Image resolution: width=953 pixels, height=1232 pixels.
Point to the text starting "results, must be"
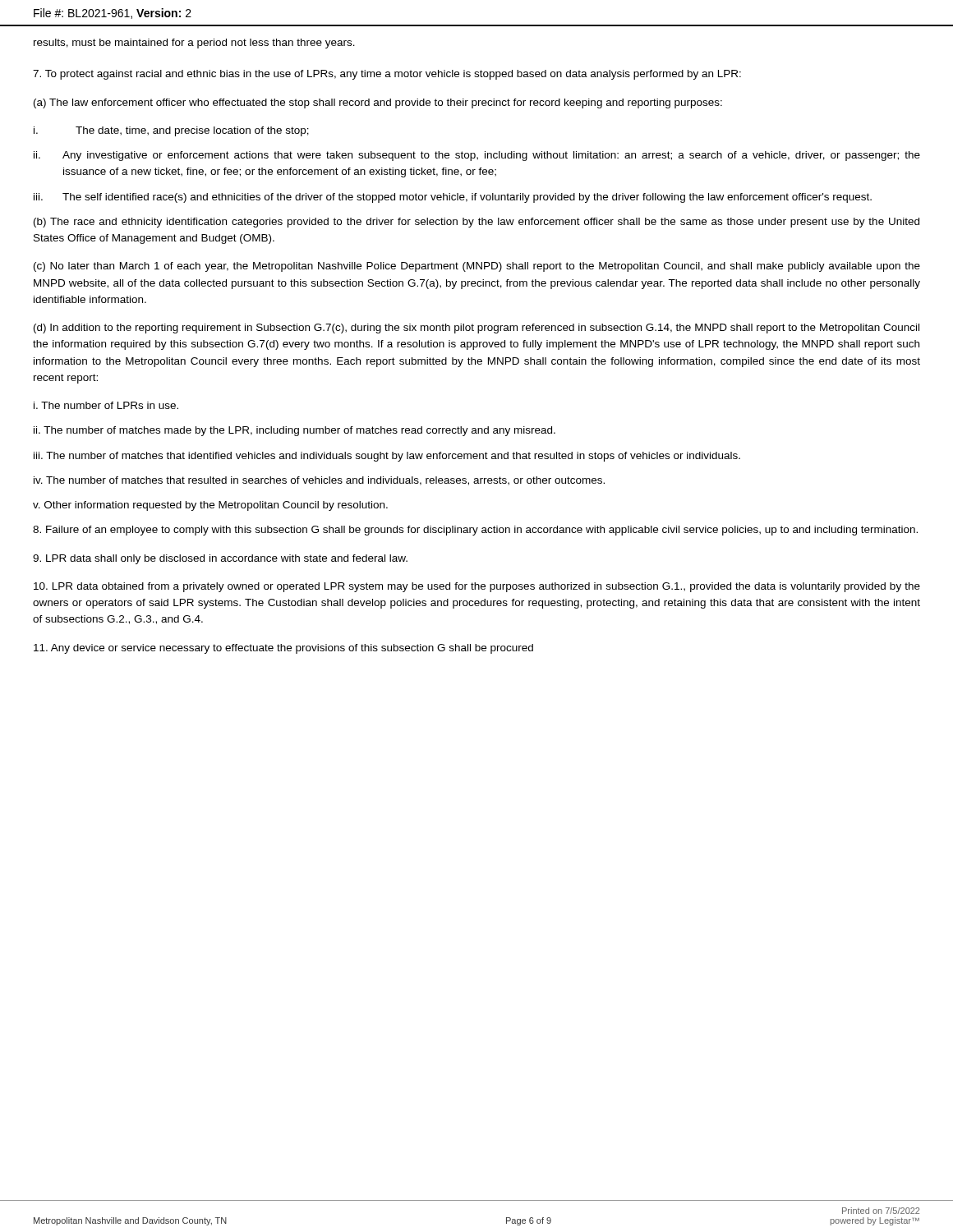point(194,42)
